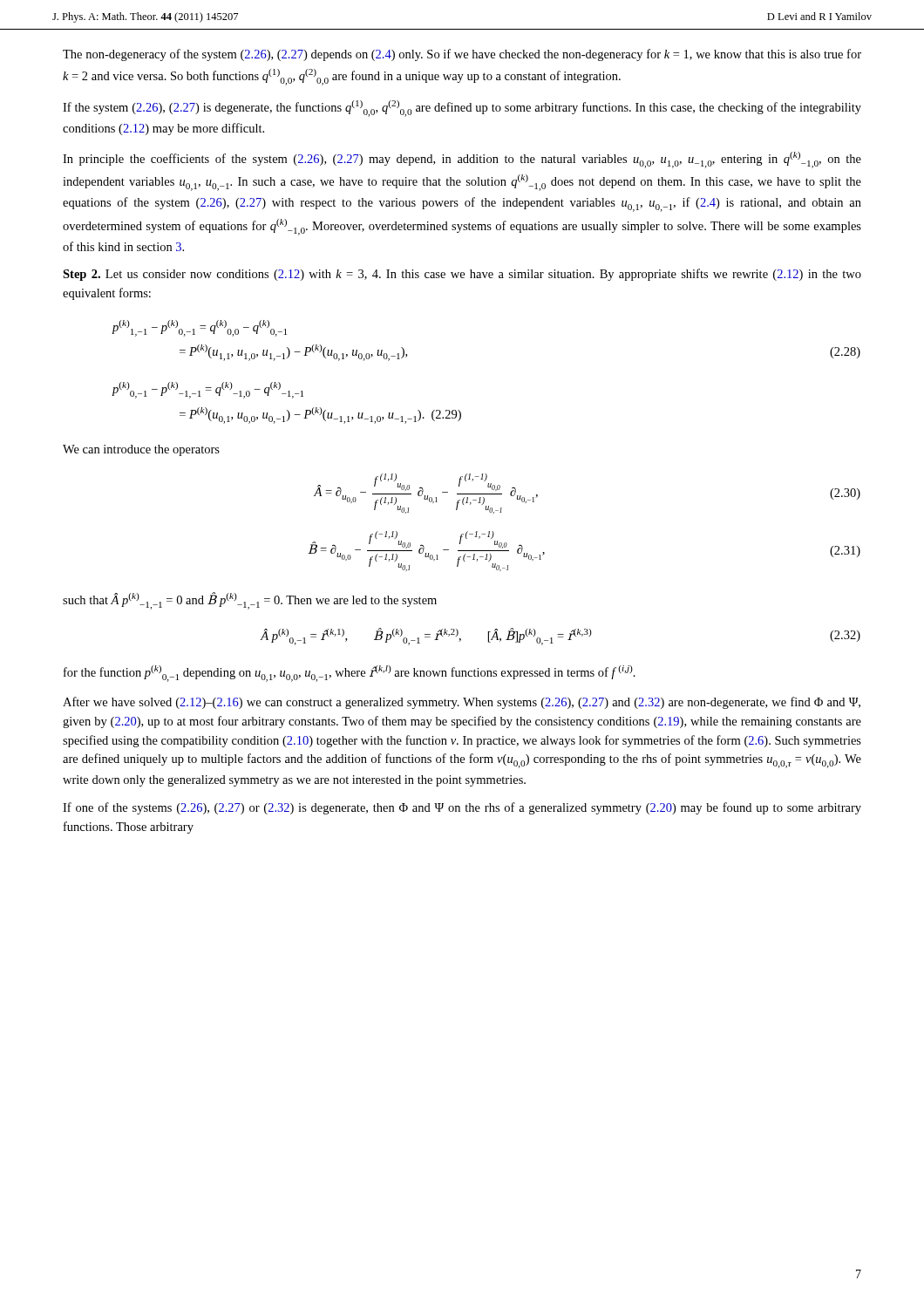Select the element starting "for the function p(k)0,−1 depending on u0,1,"
This screenshot has height=1308, width=924.
pos(462,673)
